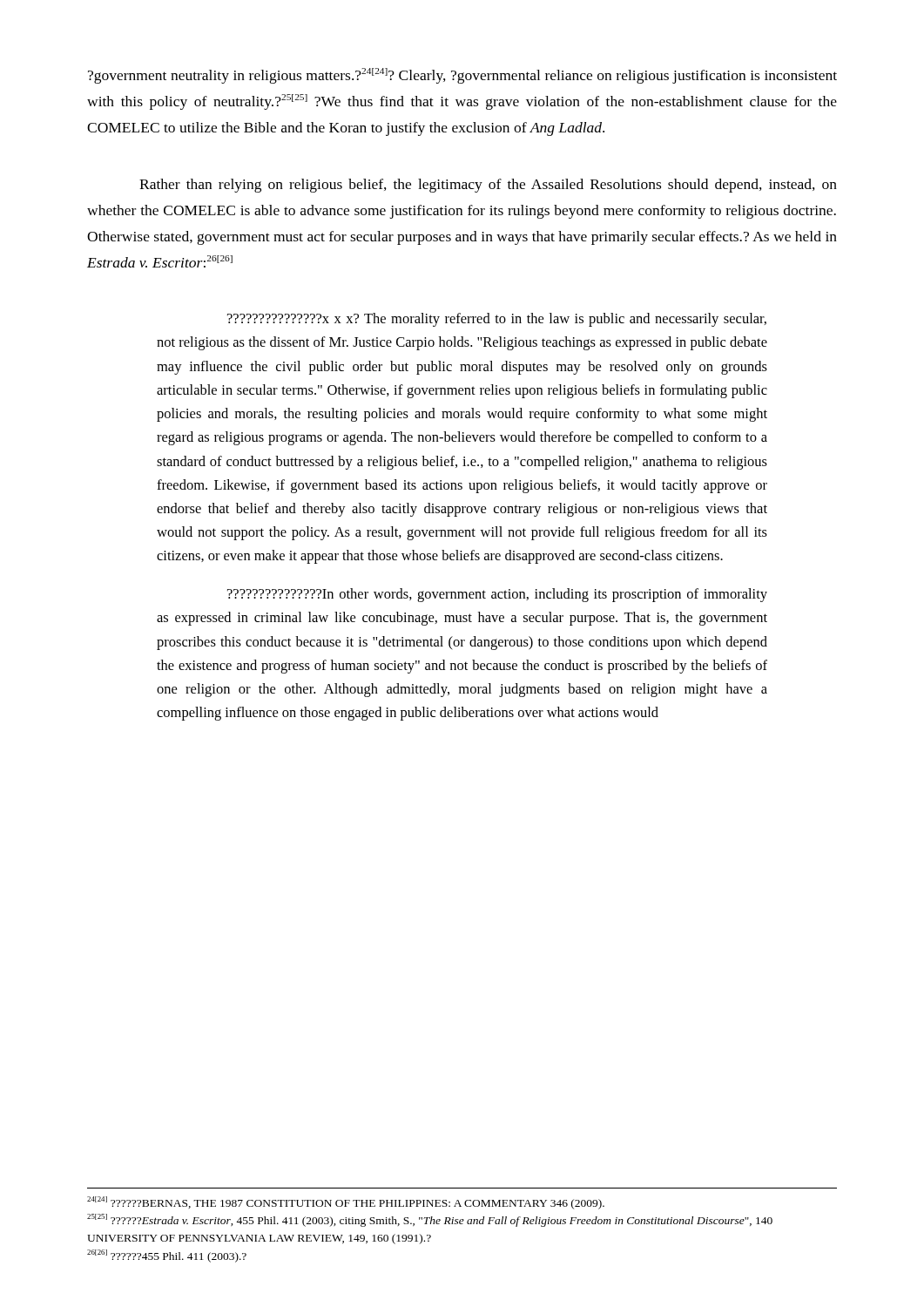This screenshot has height=1307, width=924.
Task: Find the text block that reads "???????????????x x x? The morality referred to"
Action: click(x=462, y=516)
